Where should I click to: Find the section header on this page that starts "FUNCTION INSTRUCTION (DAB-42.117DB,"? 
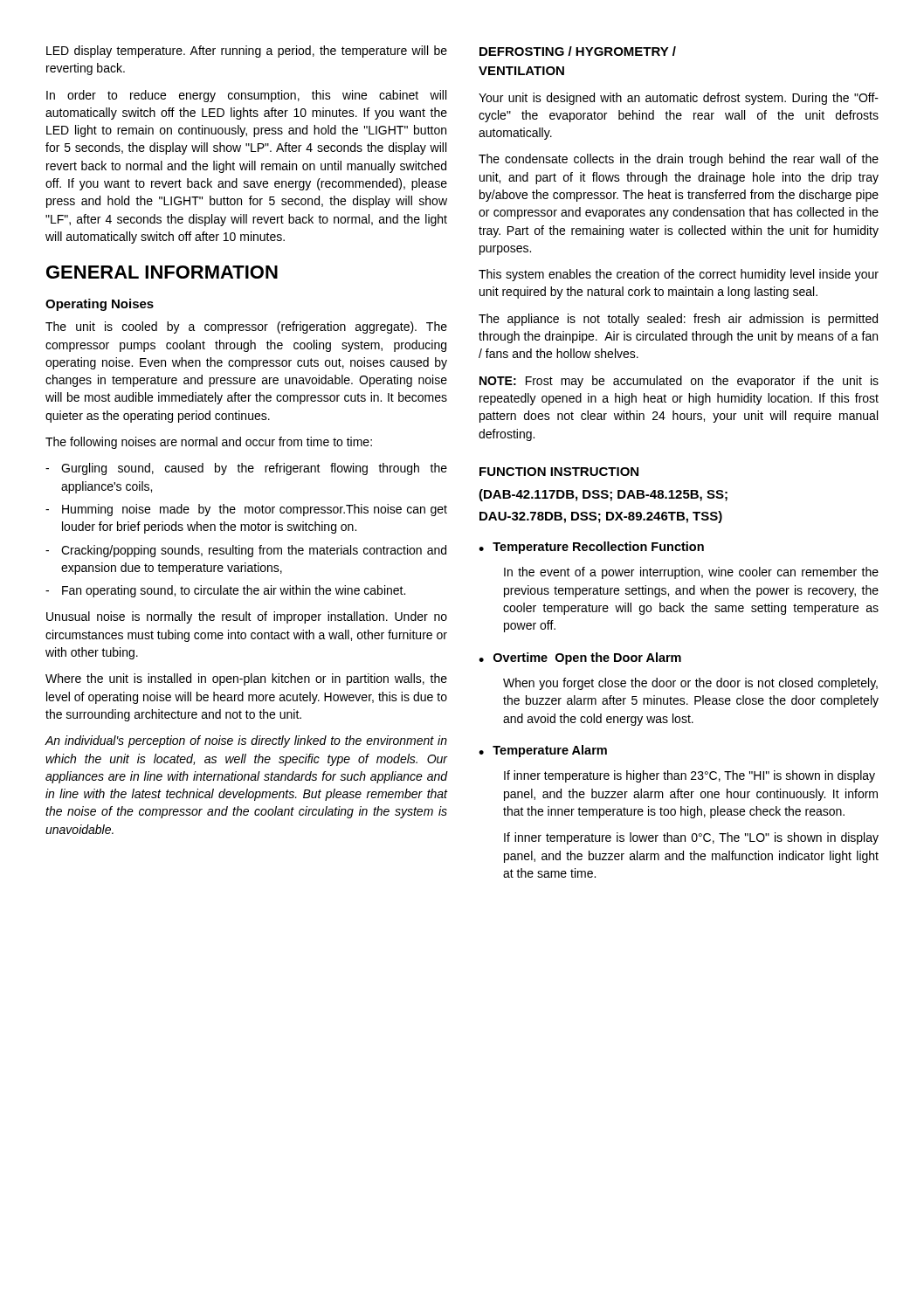679,494
